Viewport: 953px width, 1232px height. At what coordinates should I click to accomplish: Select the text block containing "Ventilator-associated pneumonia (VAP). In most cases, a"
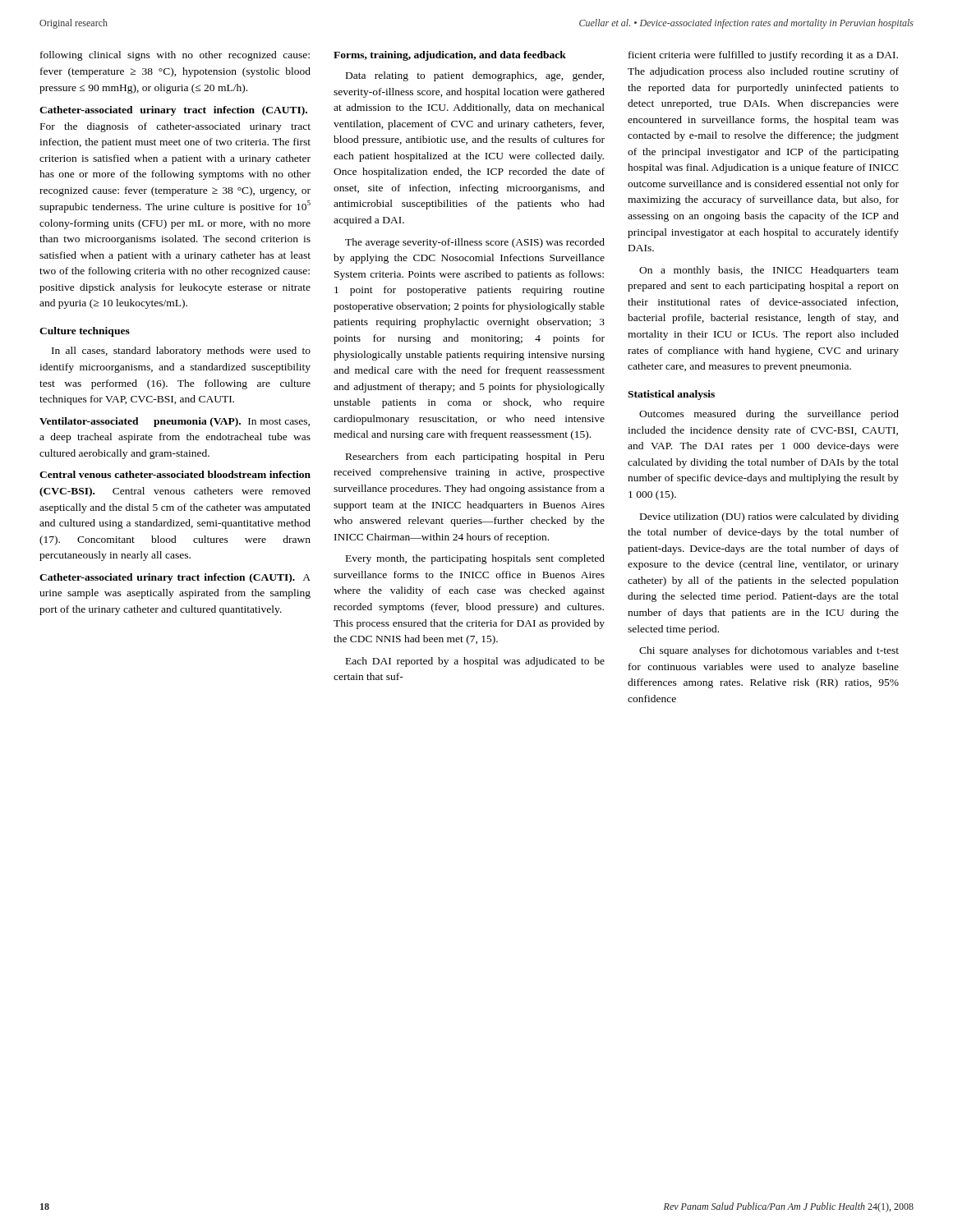(x=175, y=437)
